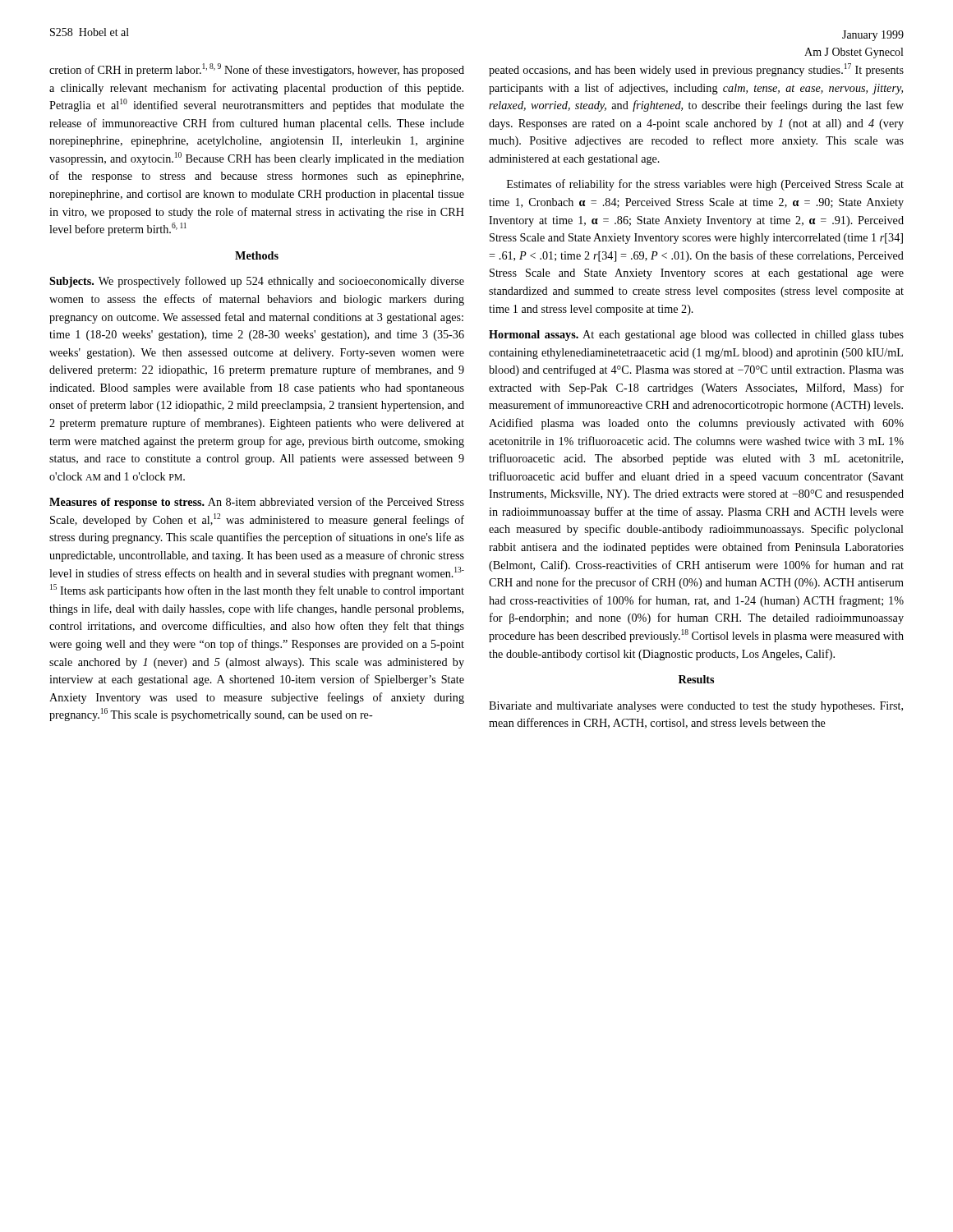Find the text block starting "cretion of CRH in preterm labor.1, 8,"
Screen dimensions: 1232x953
(257, 150)
